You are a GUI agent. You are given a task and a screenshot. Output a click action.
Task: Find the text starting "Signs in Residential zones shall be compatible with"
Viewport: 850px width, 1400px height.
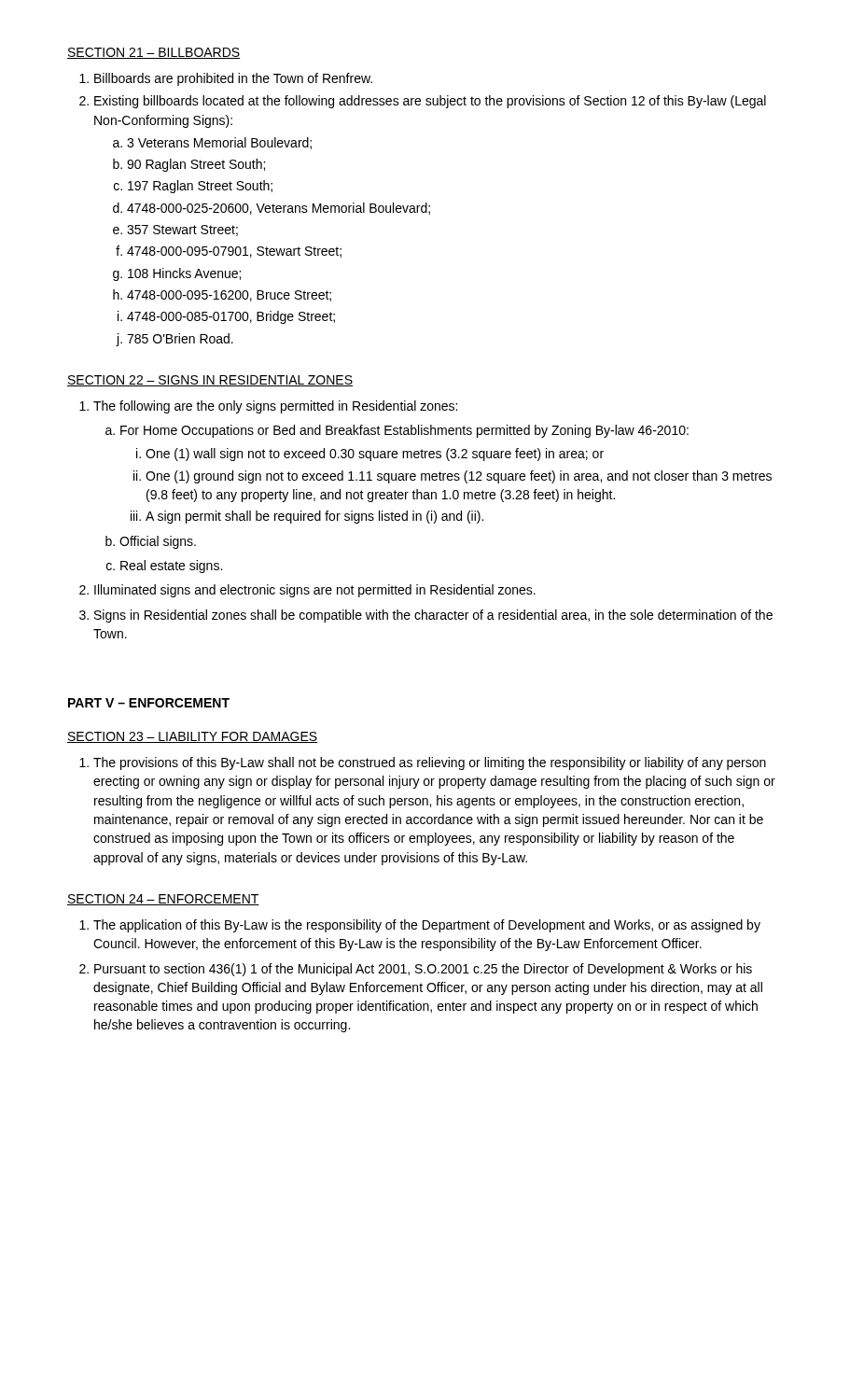point(433,624)
